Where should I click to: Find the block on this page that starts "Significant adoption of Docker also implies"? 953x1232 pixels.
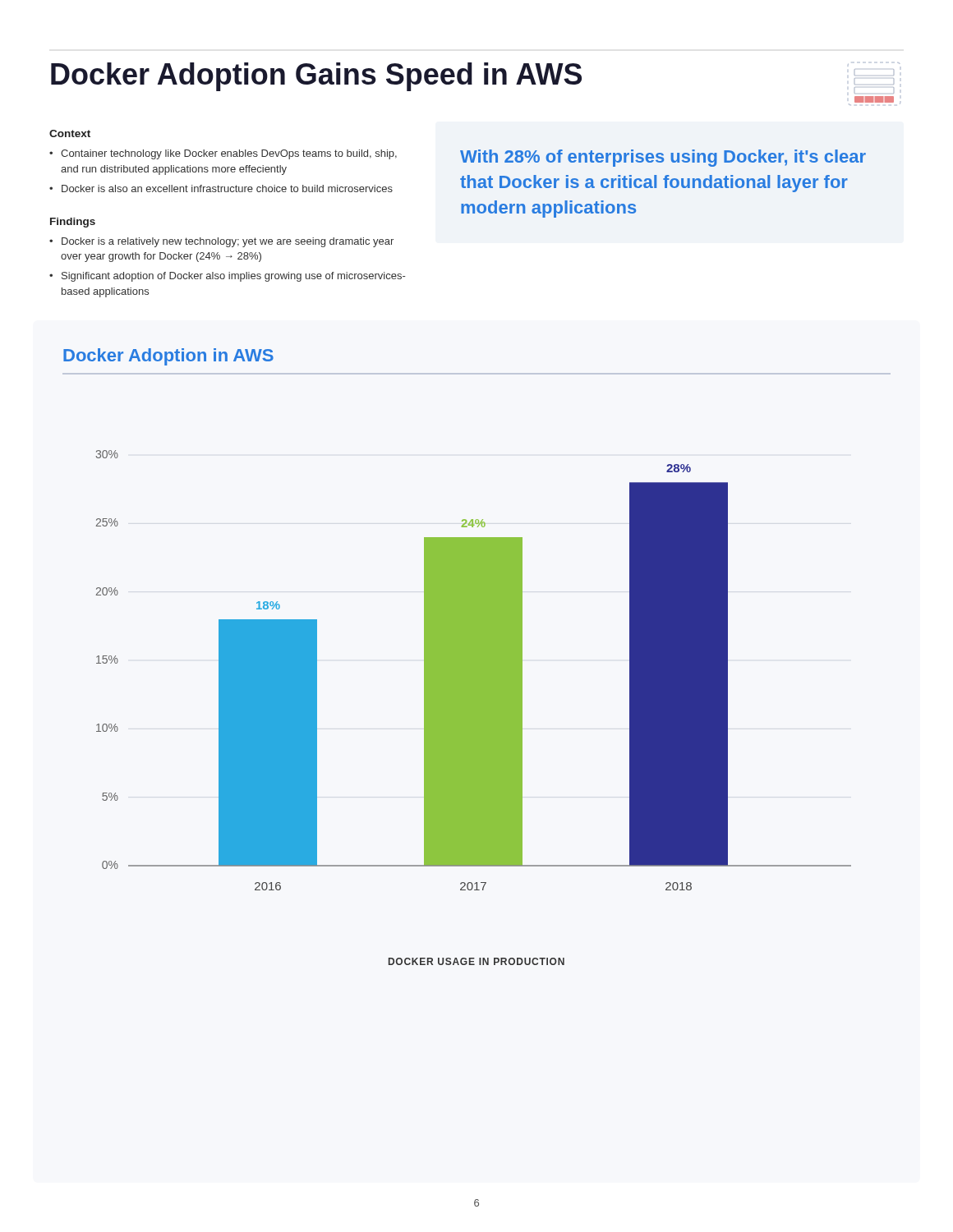(x=233, y=283)
